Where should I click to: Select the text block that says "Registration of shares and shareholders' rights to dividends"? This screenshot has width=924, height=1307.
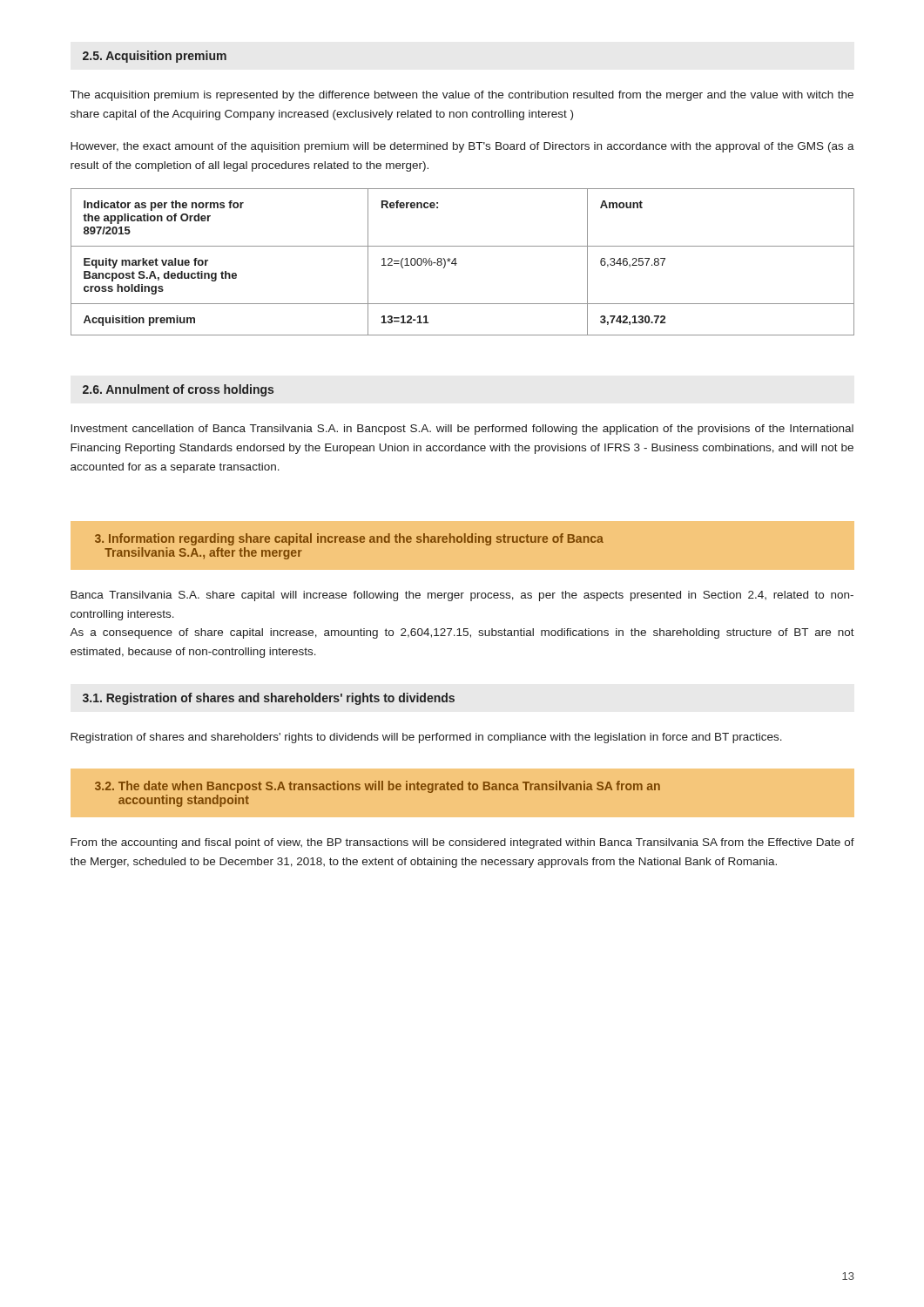[x=426, y=736]
